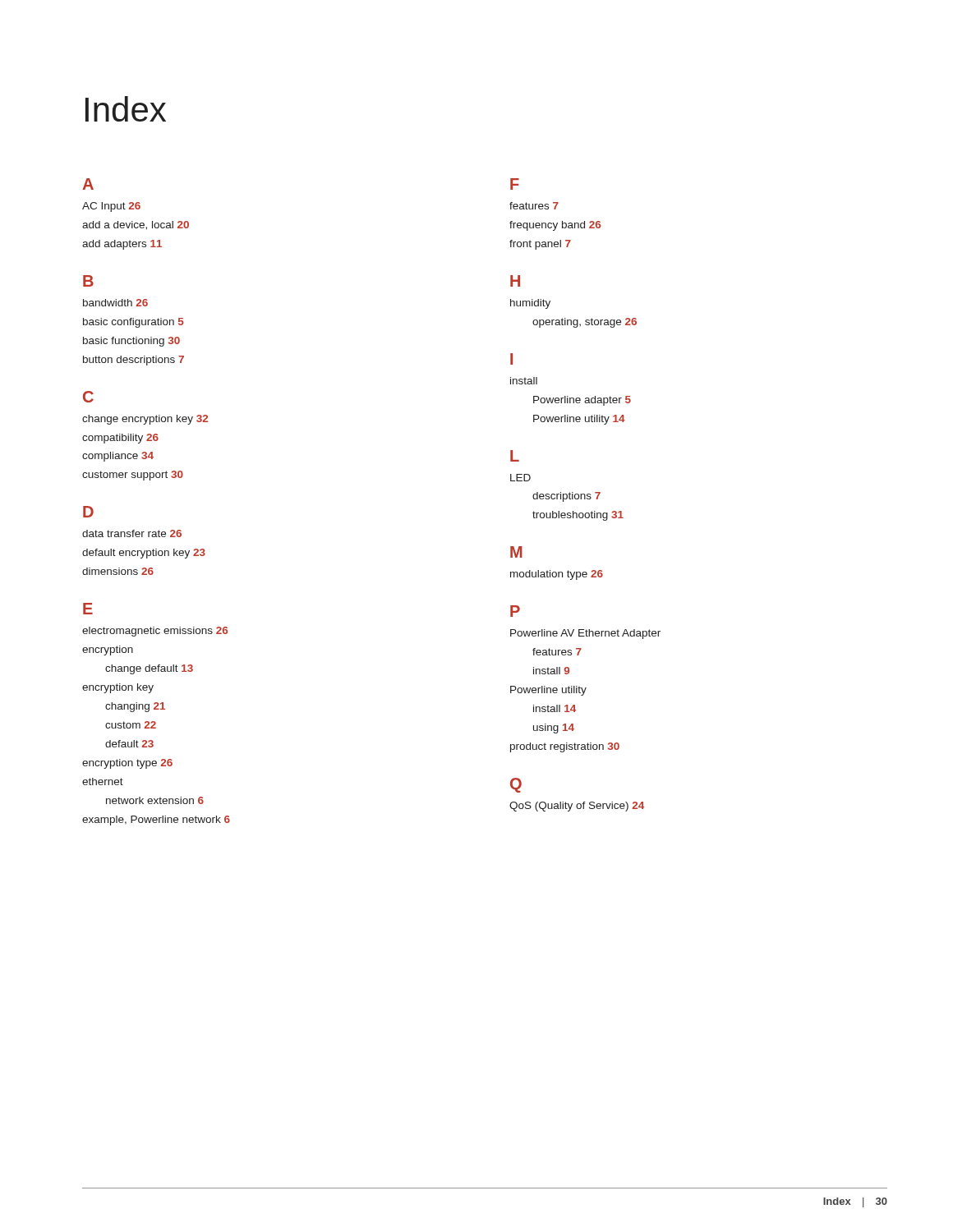Image resolution: width=953 pixels, height=1232 pixels.
Task: Point to the text starting "compatibility 26"
Action: (120, 437)
